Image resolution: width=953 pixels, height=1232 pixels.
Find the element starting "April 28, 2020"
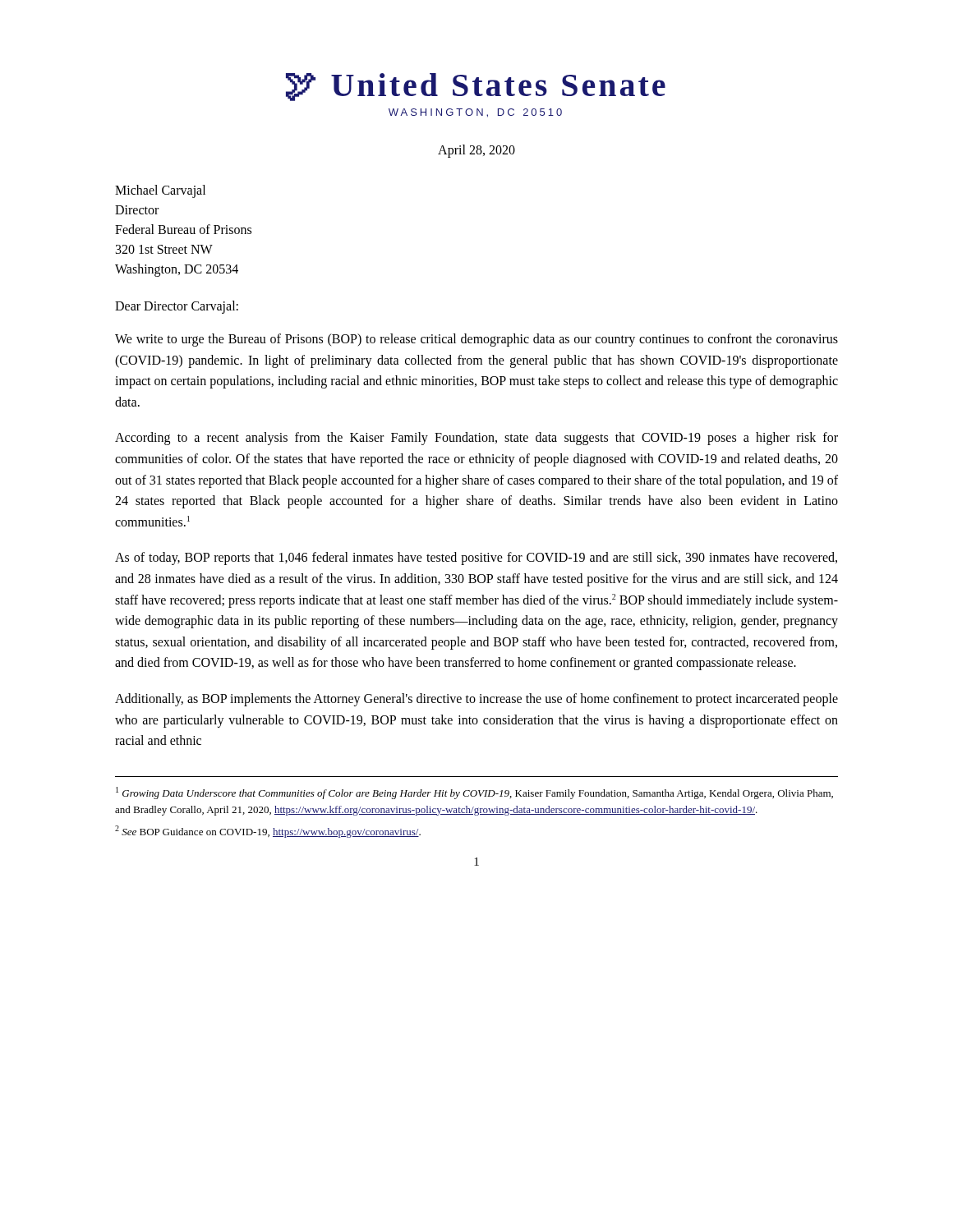click(476, 150)
